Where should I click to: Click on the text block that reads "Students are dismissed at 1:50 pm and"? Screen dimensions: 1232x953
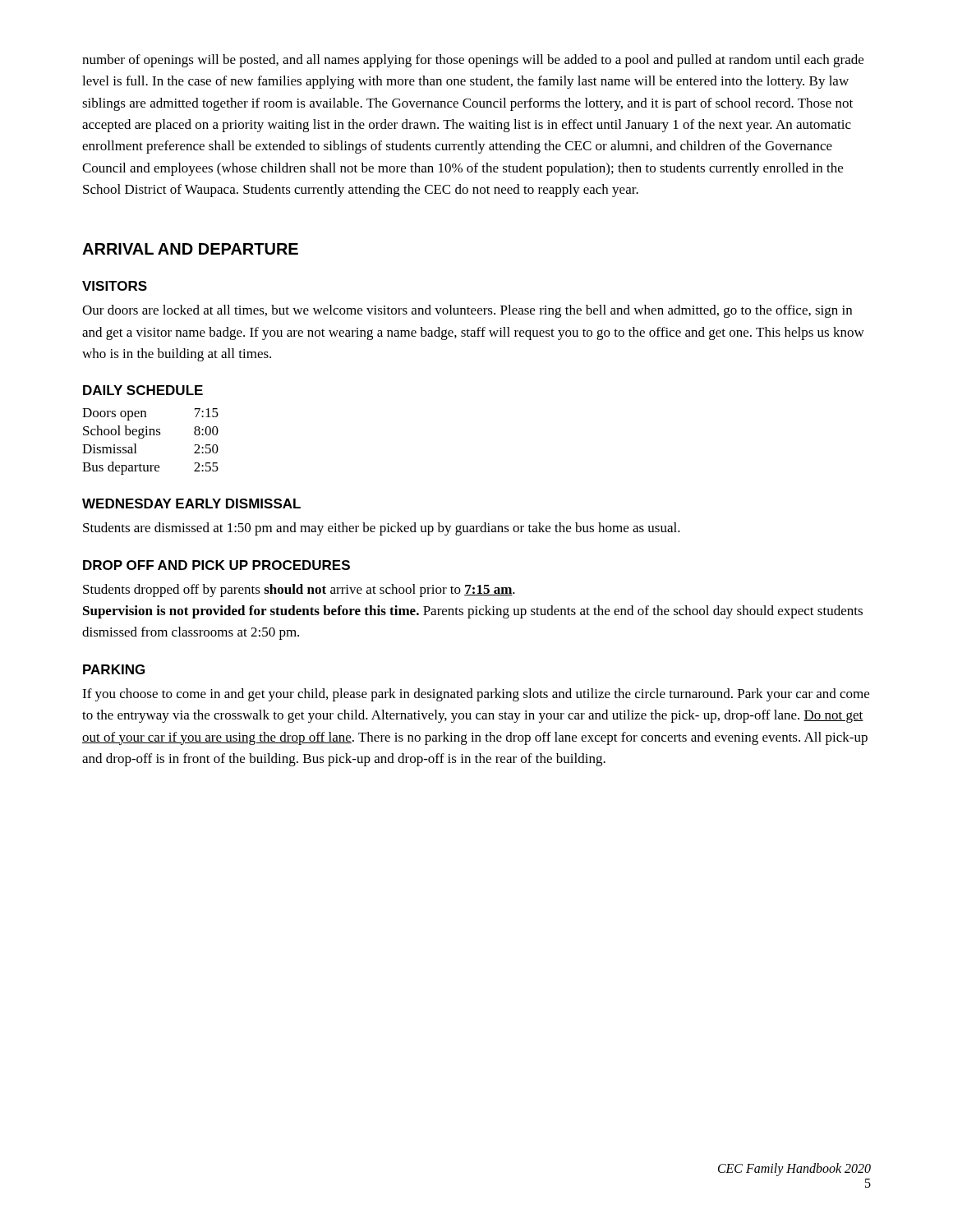pos(381,528)
